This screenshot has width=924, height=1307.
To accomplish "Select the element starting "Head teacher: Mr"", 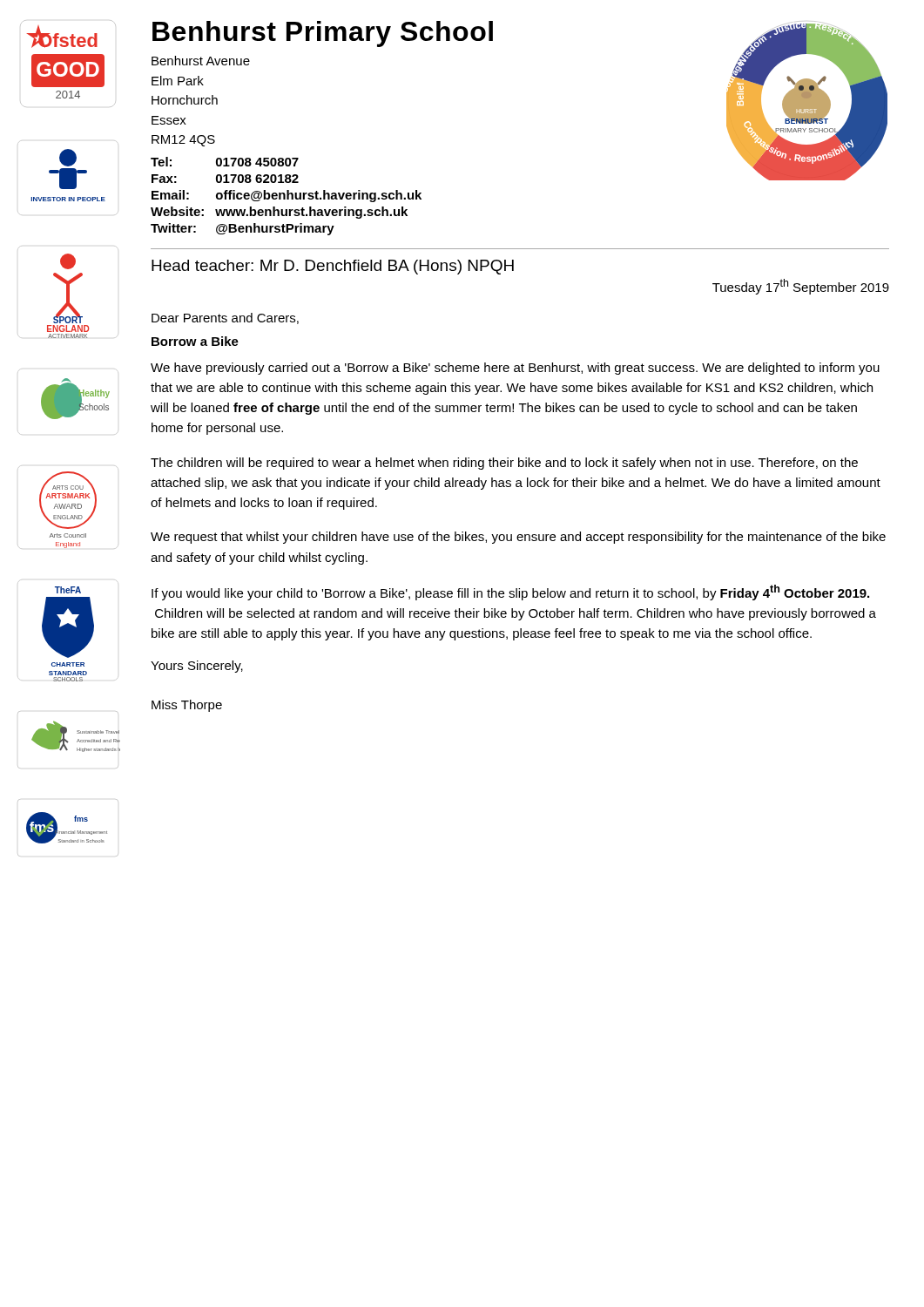I will pos(333,265).
